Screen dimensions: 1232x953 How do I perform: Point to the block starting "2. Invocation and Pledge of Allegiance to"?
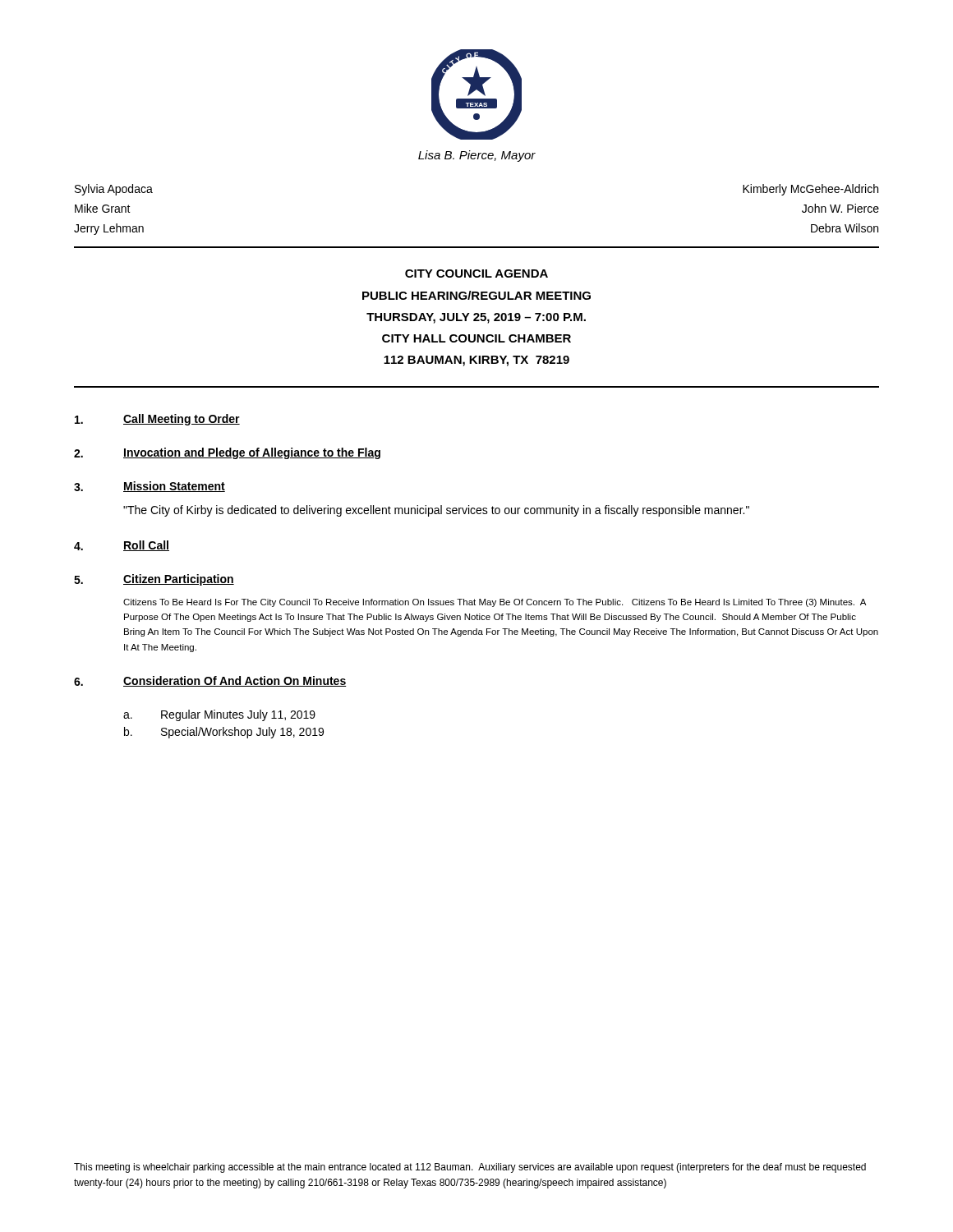[x=227, y=453]
